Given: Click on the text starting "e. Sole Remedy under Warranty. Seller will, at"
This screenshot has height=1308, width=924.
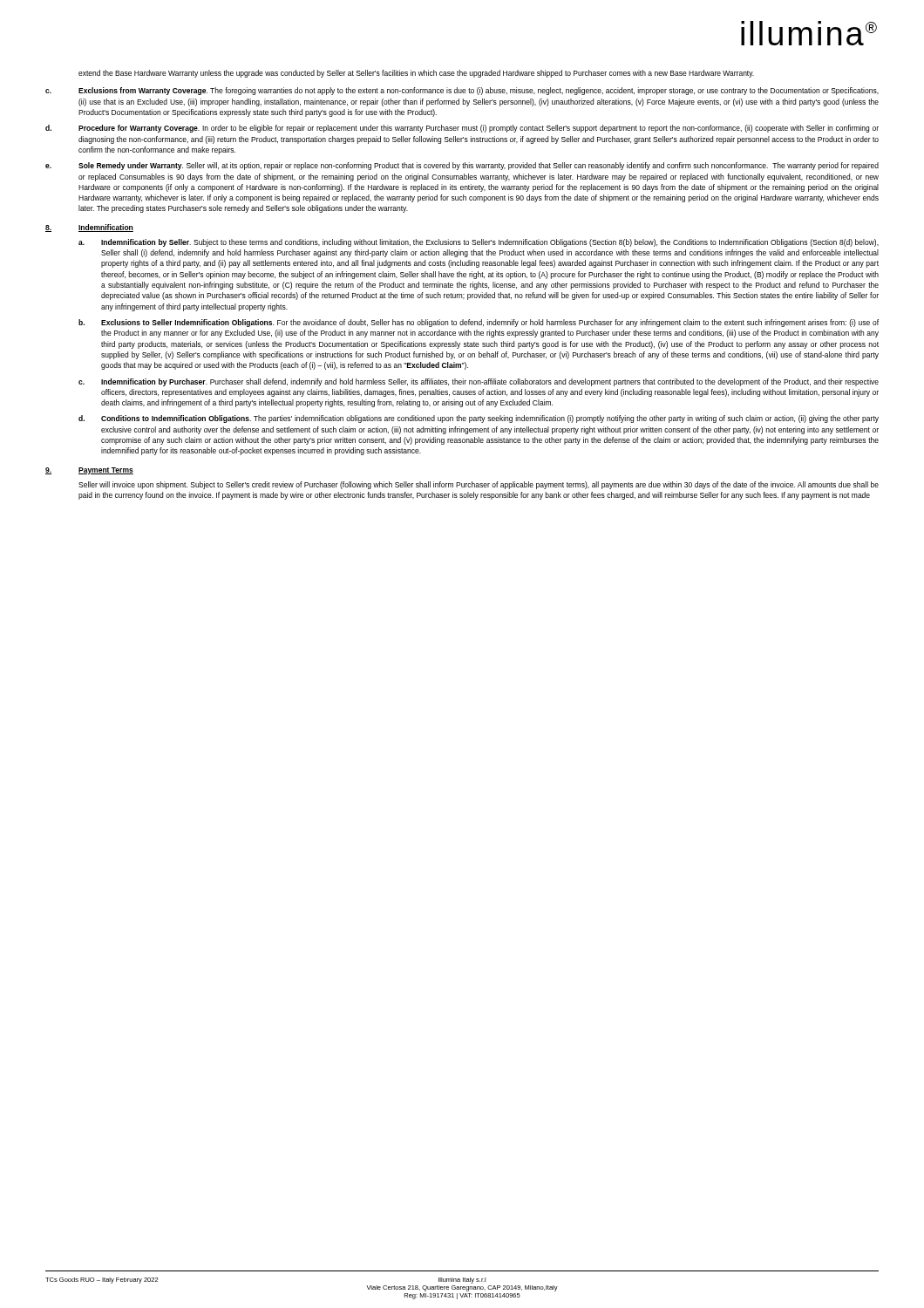Looking at the screenshot, I should (462, 187).
